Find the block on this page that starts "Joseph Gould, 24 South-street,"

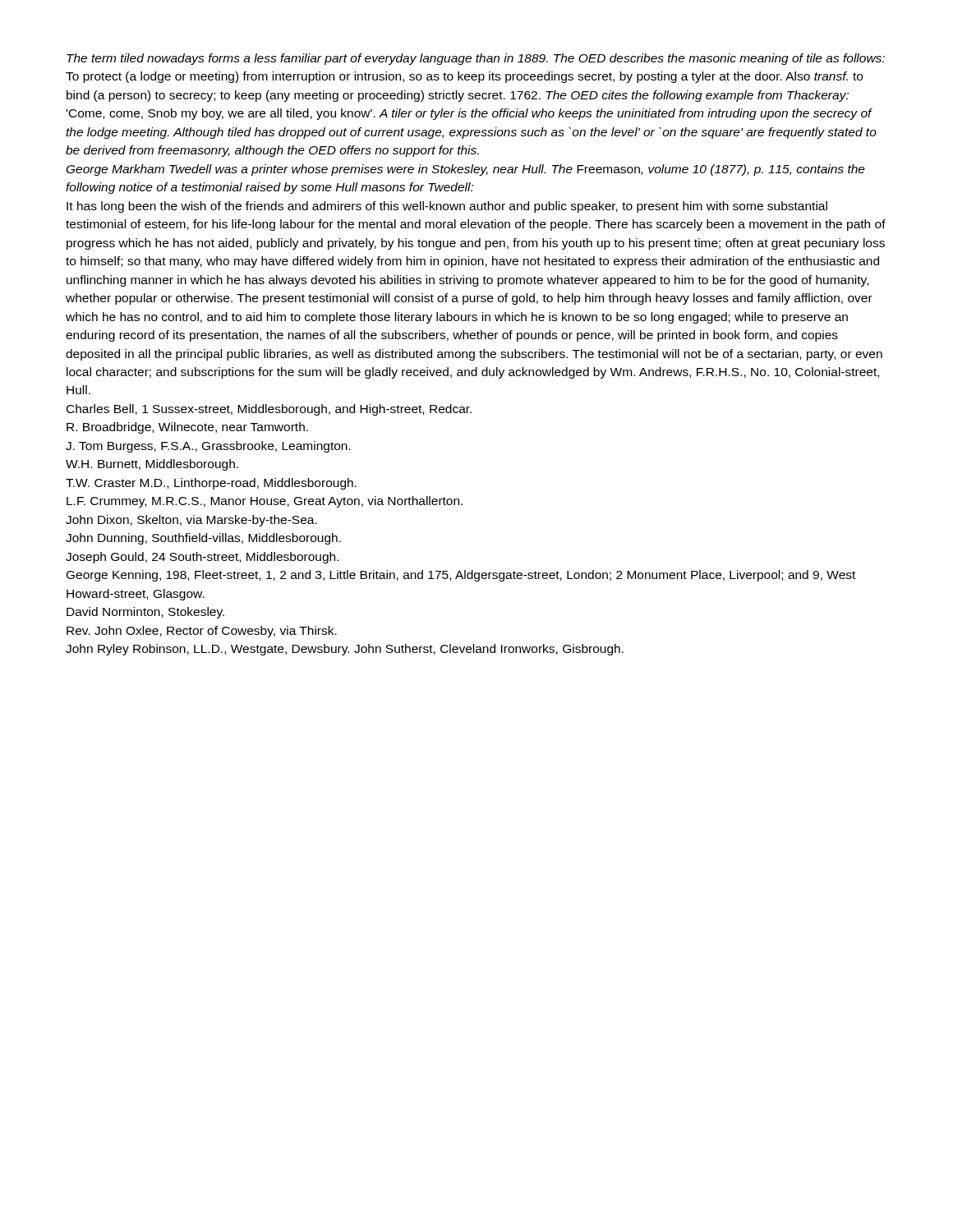(x=202, y=558)
